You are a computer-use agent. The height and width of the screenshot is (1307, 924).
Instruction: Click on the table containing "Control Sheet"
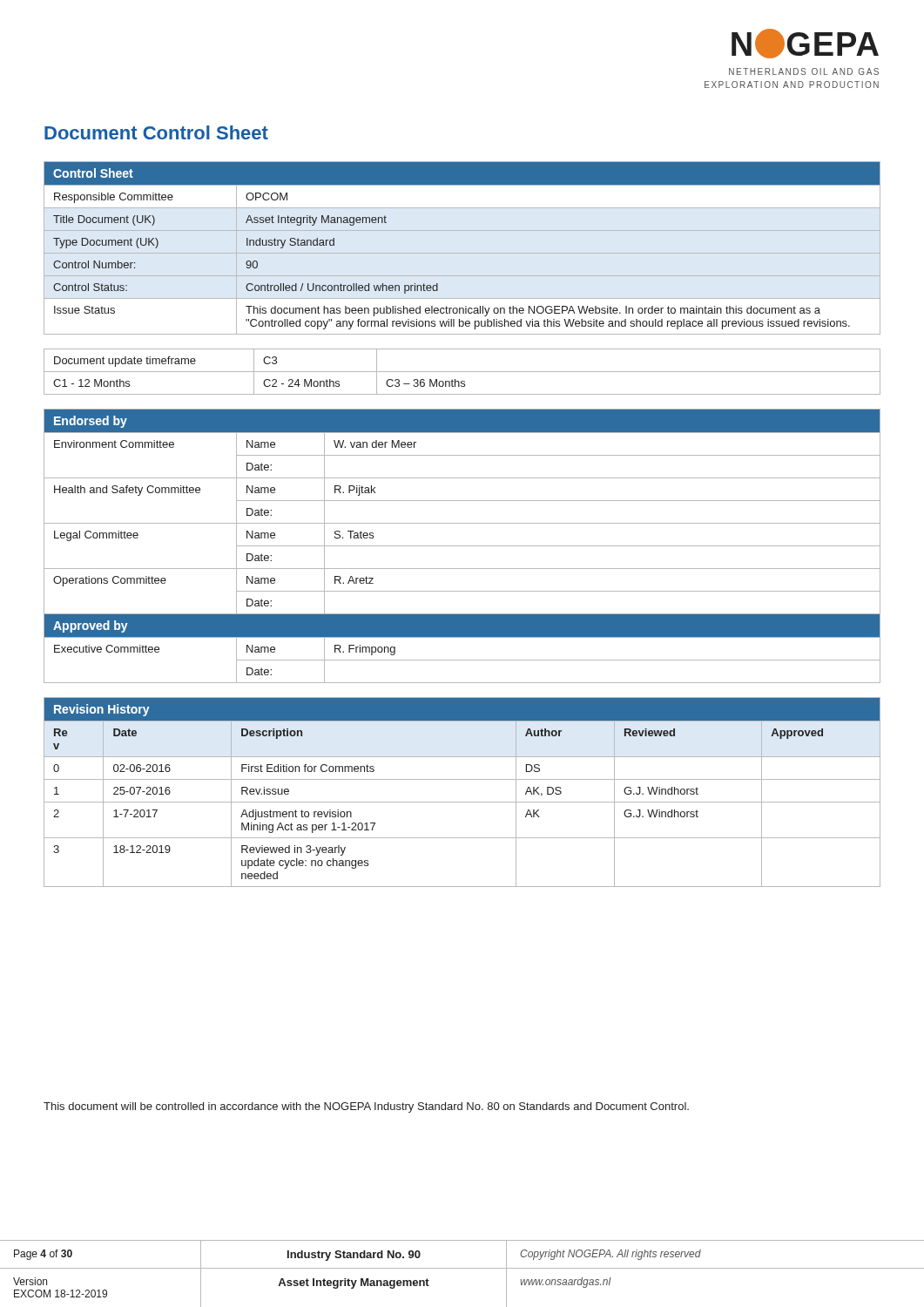(x=462, y=248)
